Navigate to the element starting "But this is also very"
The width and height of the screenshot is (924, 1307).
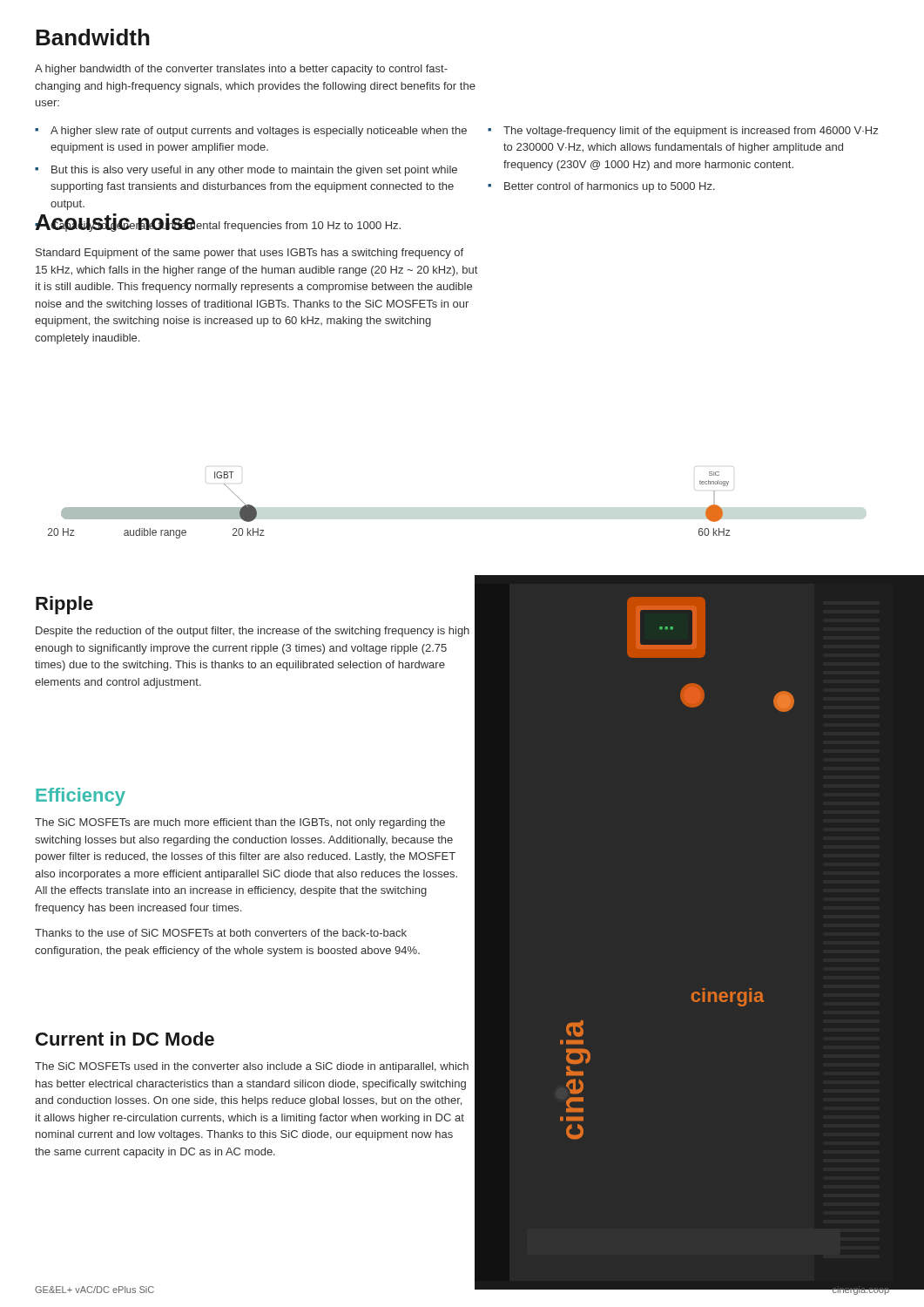point(254,186)
